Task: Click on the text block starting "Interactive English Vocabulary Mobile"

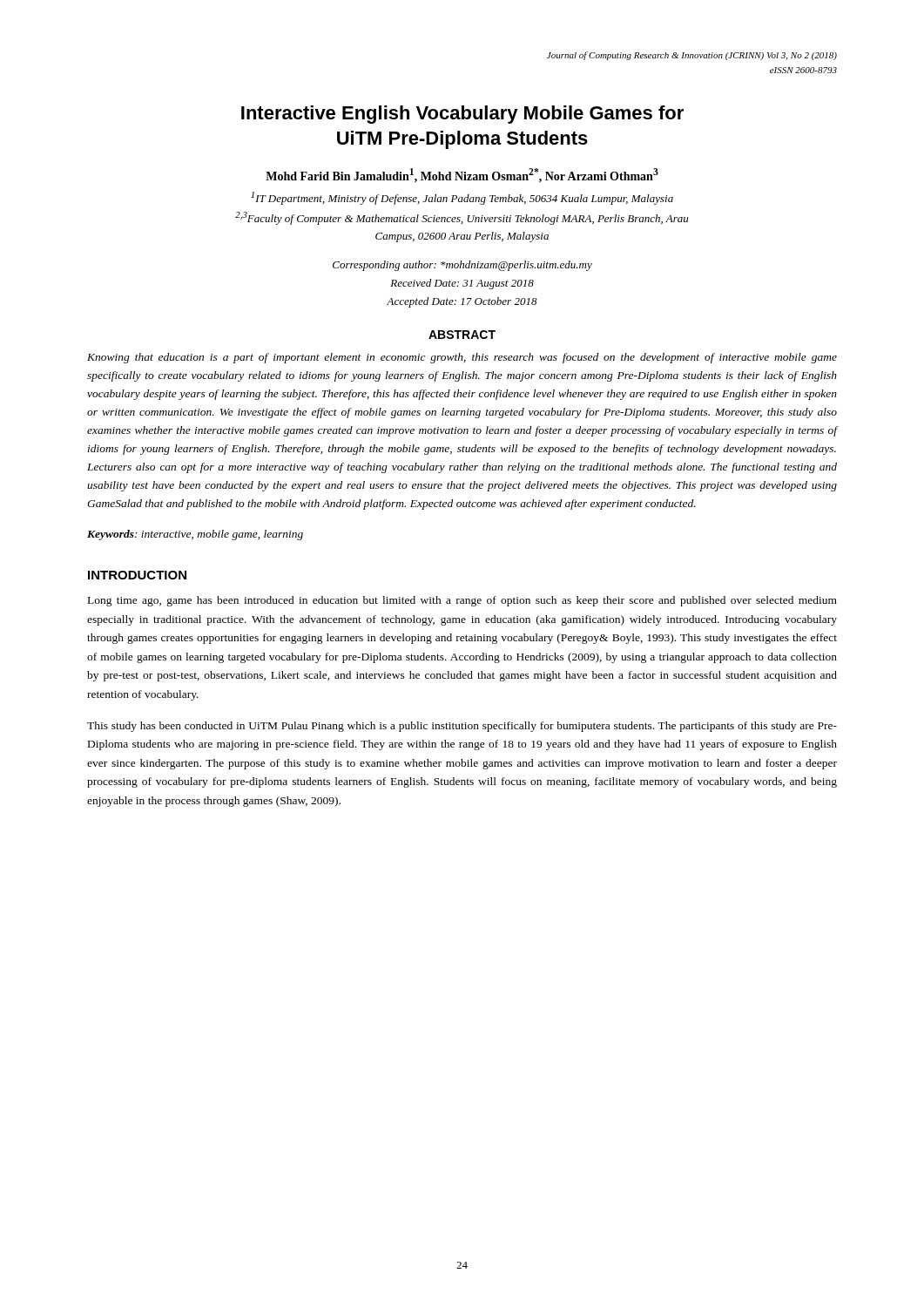Action: 462,126
